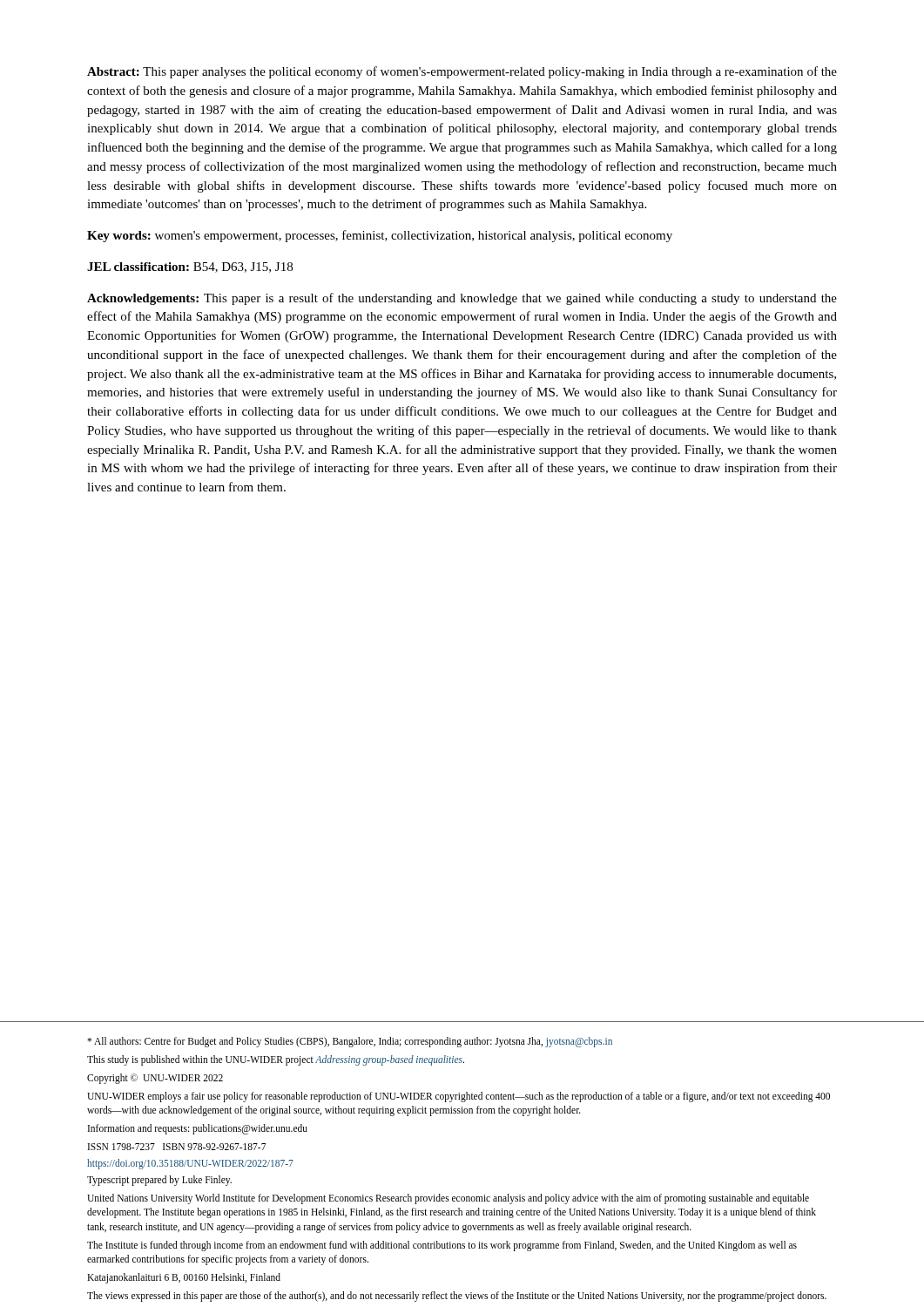This screenshot has height=1307, width=924.
Task: Find the block on this page that starts "JEL classification: B54, D63, J15,"
Action: (190, 267)
